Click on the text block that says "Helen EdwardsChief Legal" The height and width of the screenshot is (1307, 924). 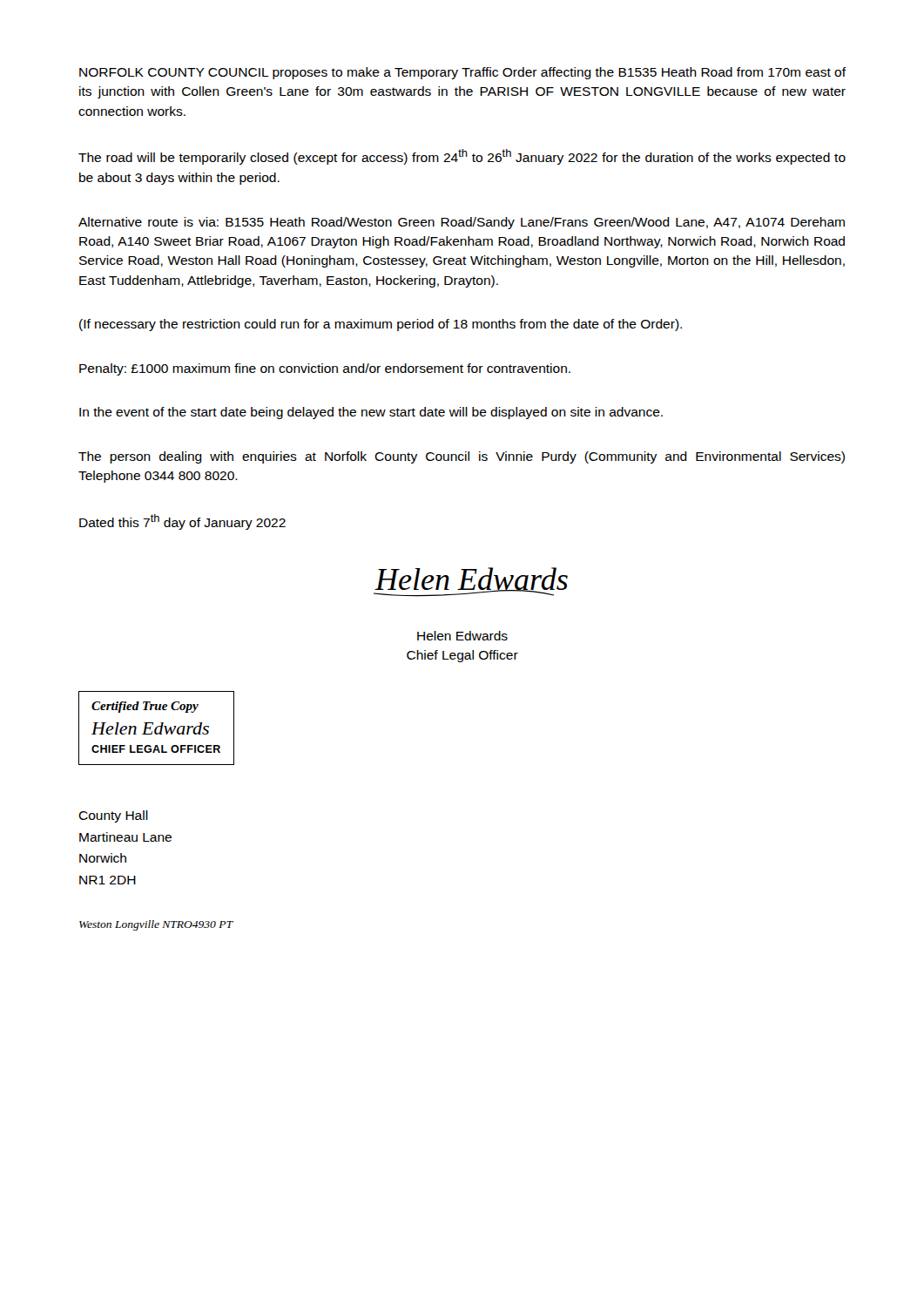[x=462, y=645]
